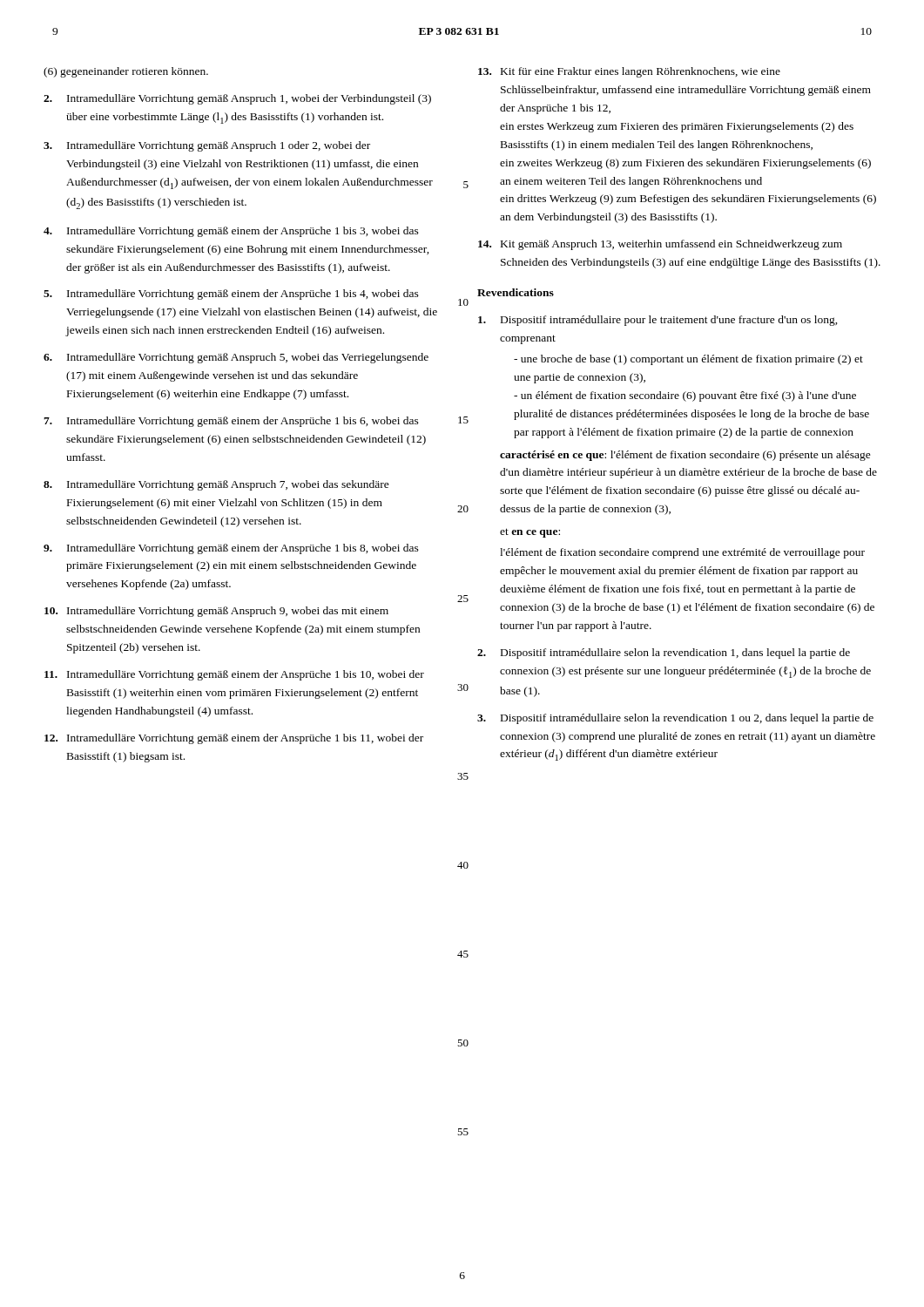The height and width of the screenshot is (1307, 924).
Task: Select the block starting "6. Intramedulläre Vorrichtung"
Action: (x=244, y=376)
